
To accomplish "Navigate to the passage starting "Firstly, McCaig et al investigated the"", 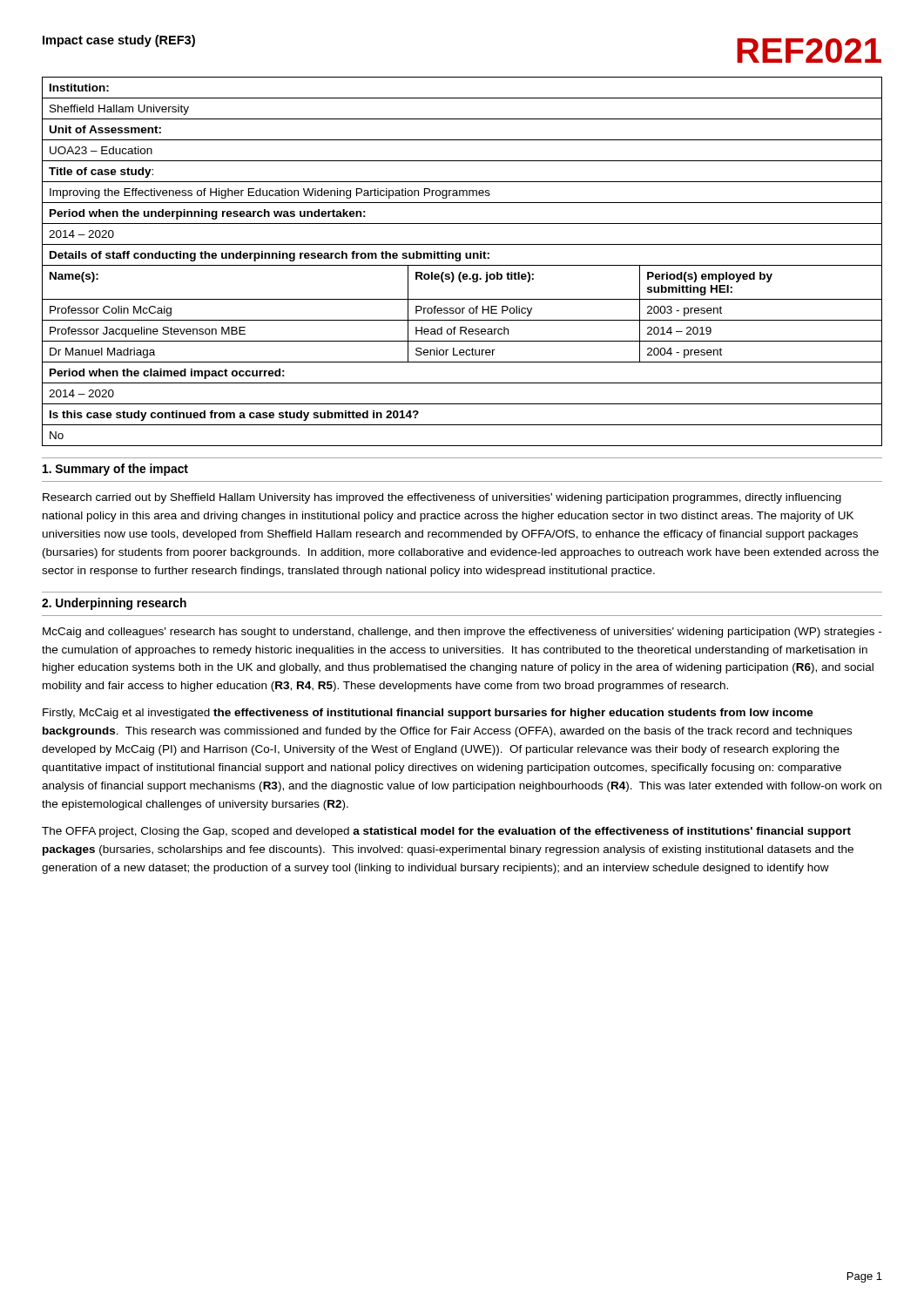I will coord(462,758).
